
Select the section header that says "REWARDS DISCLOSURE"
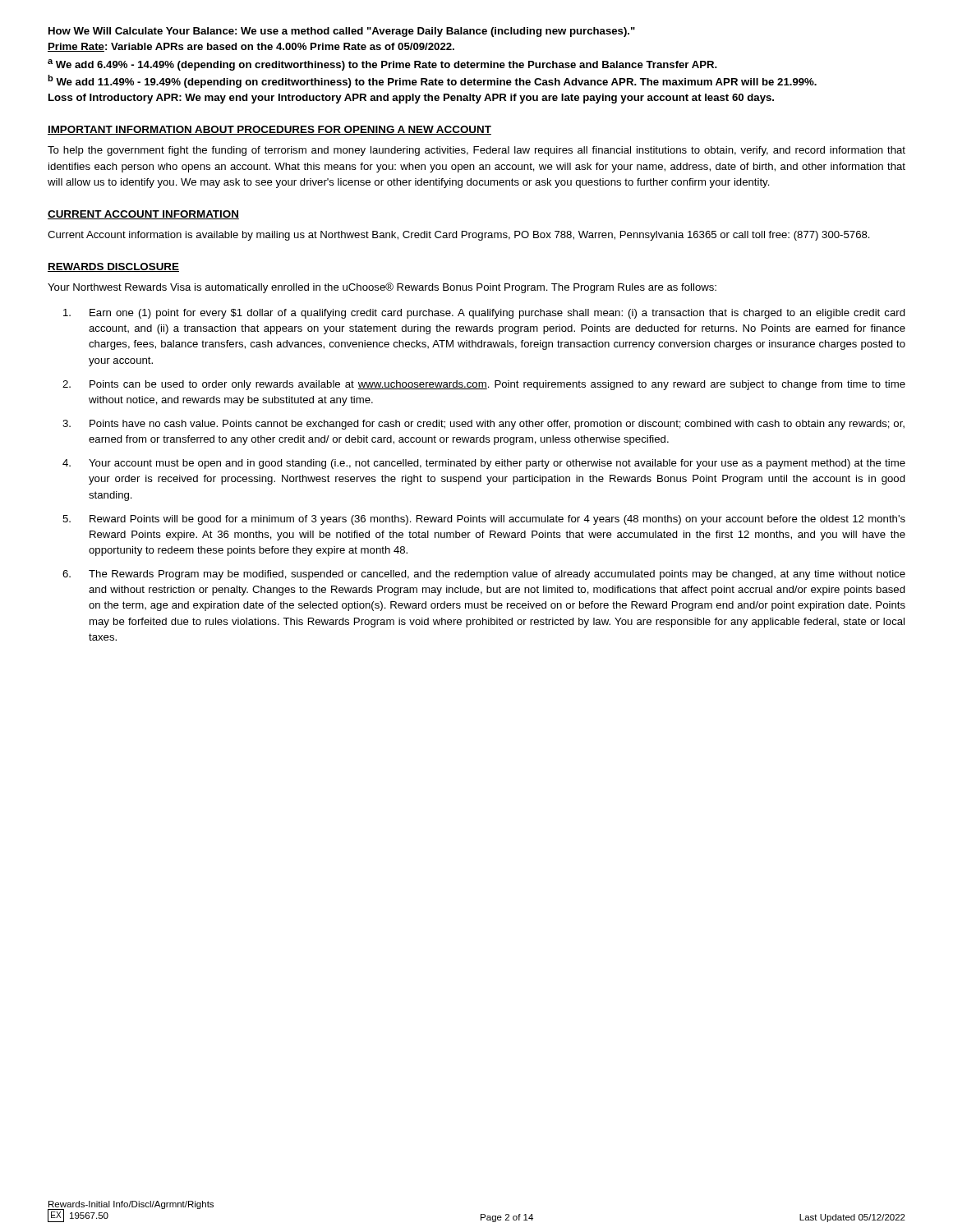pos(113,267)
